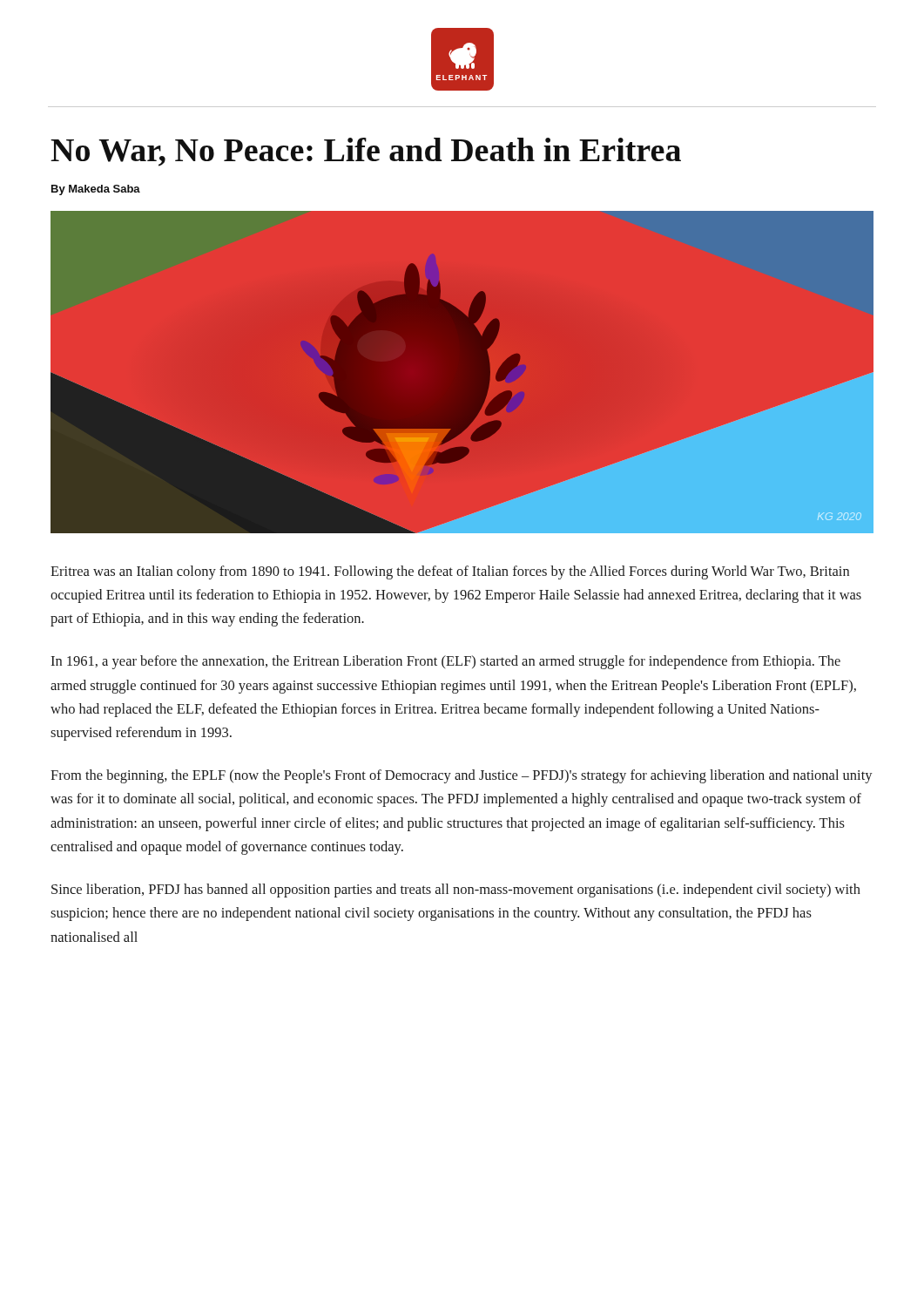The image size is (924, 1307).
Task: Navigate to the element starting "From the beginning, the EPLF"
Action: point(461,811)
